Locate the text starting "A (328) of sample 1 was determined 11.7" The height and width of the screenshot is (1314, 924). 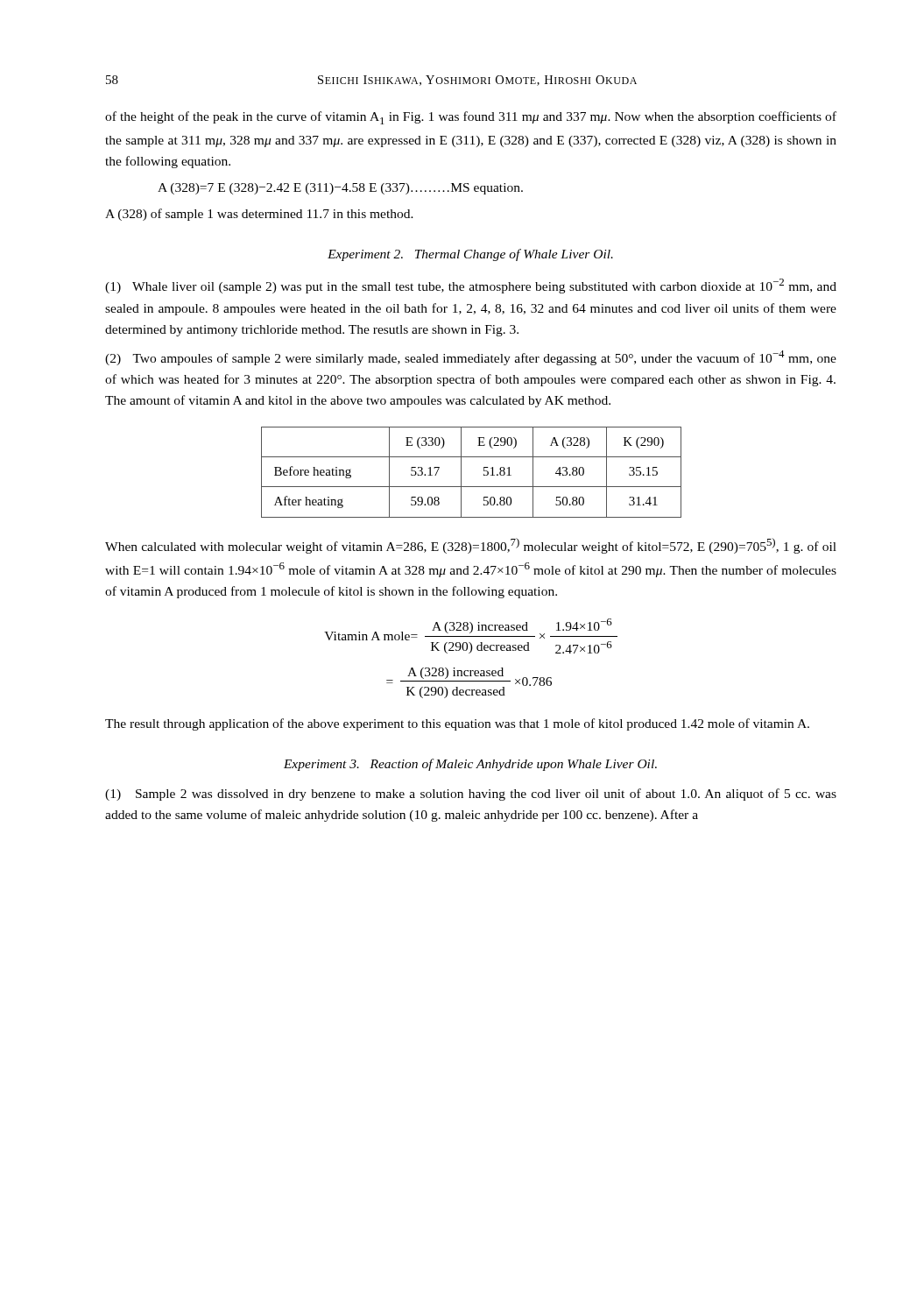pyautogui.click(x=259, y=214)
